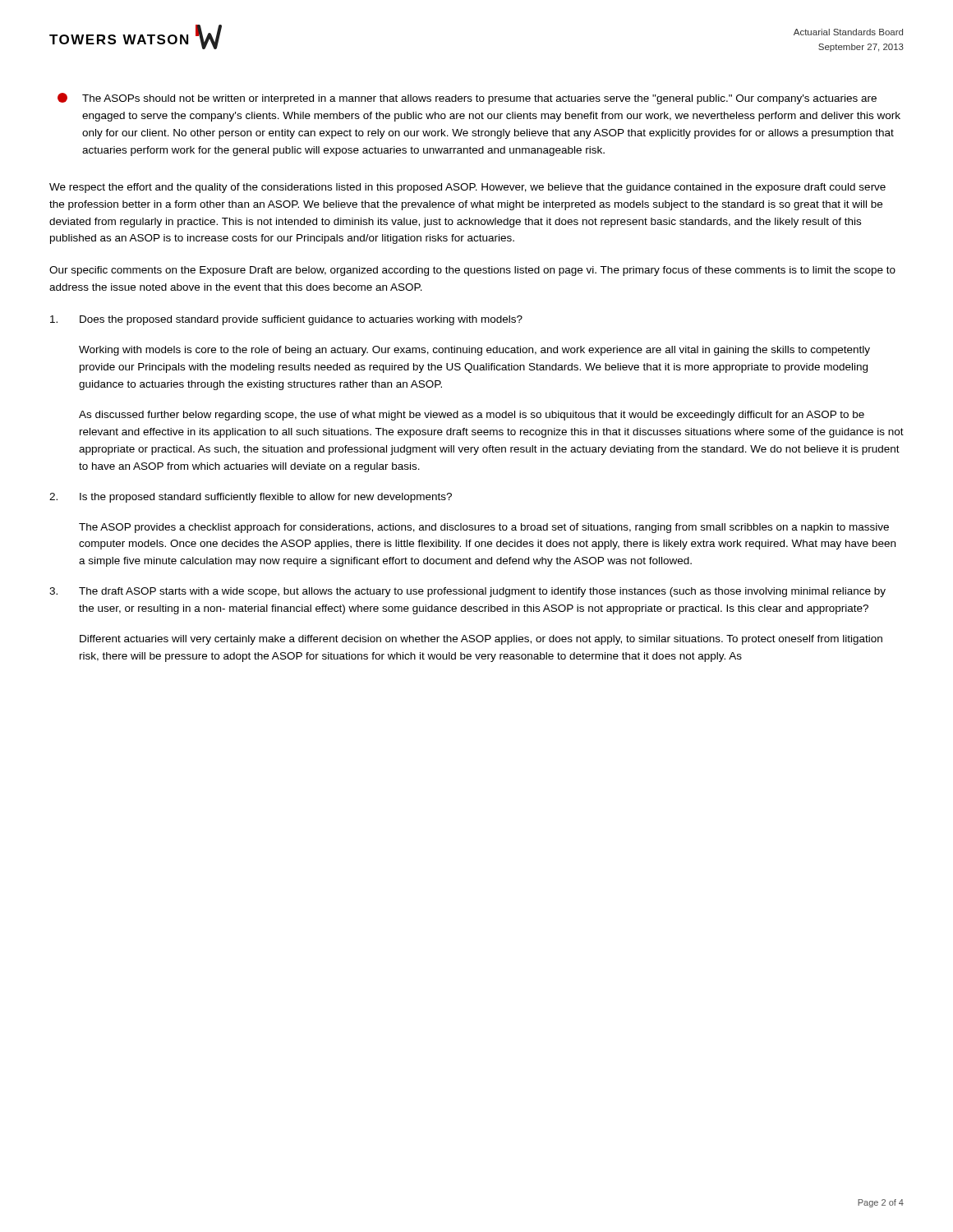
Task: Click on the text block starting "Working with models is core to"
Action: [x=474, y=367]
